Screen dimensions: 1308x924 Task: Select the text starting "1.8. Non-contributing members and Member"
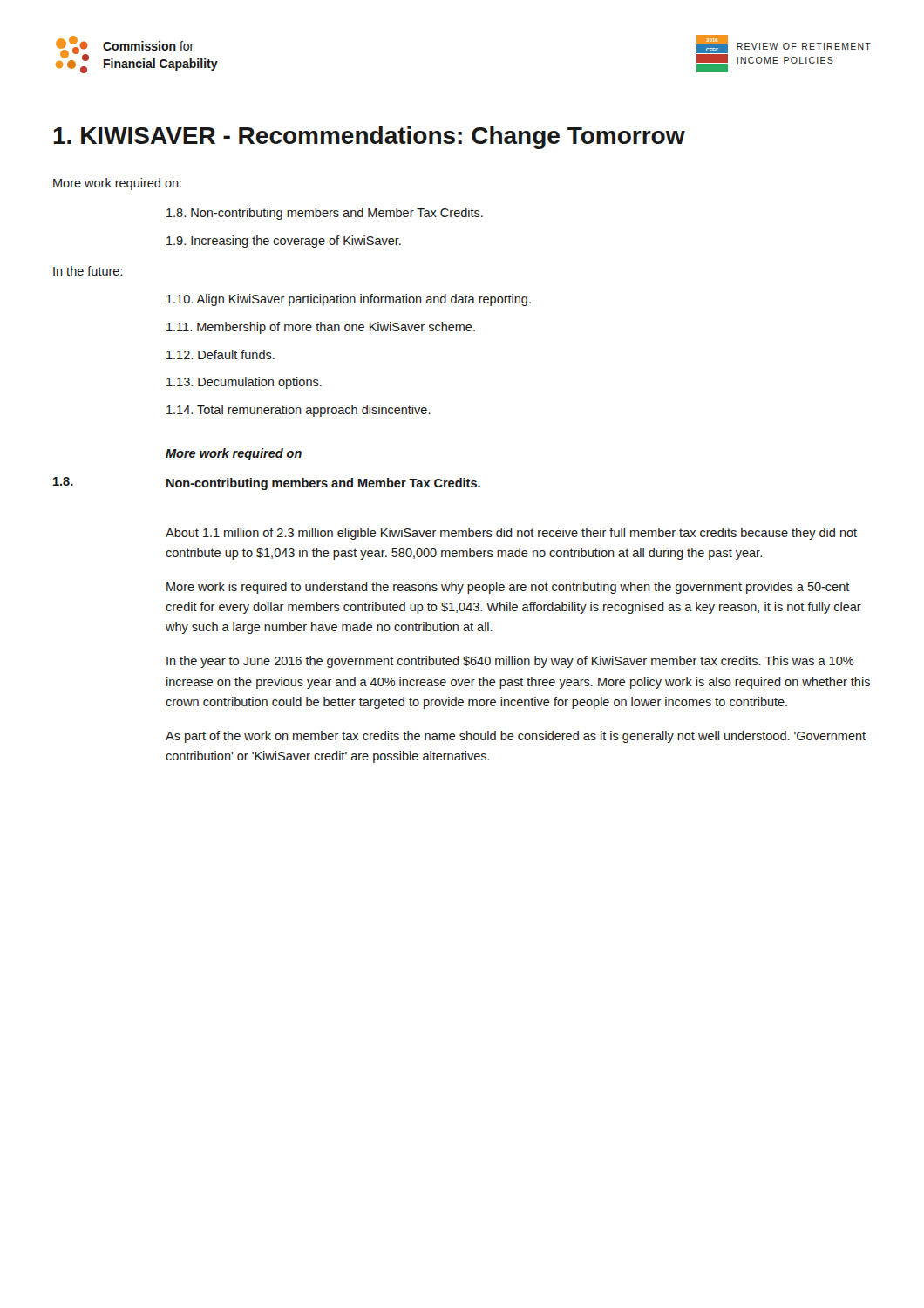pyautogui.click(x=462, y=490)
